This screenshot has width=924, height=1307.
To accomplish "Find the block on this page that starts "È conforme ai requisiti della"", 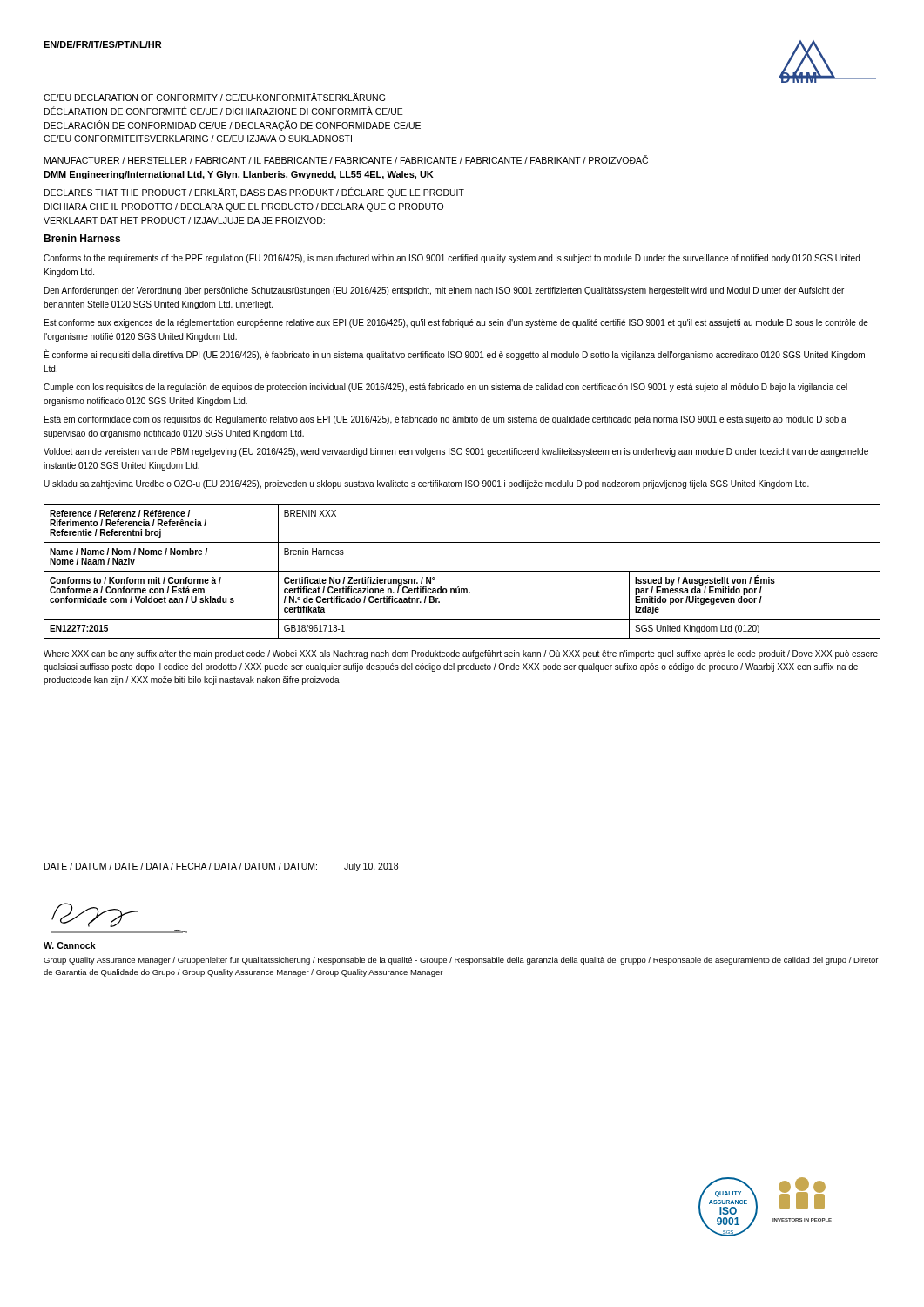I will point(454,362).
